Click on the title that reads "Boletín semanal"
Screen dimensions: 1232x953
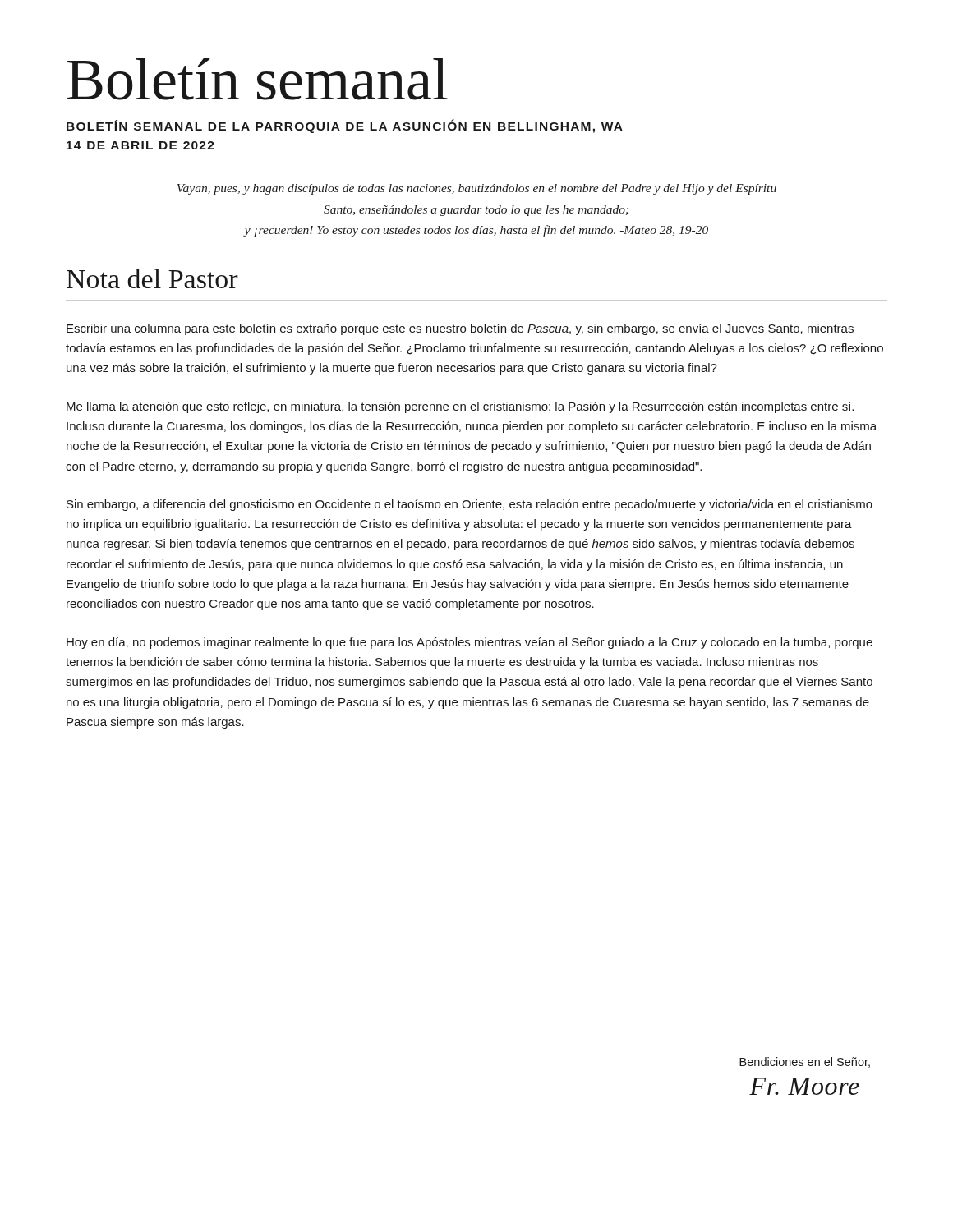258,79
